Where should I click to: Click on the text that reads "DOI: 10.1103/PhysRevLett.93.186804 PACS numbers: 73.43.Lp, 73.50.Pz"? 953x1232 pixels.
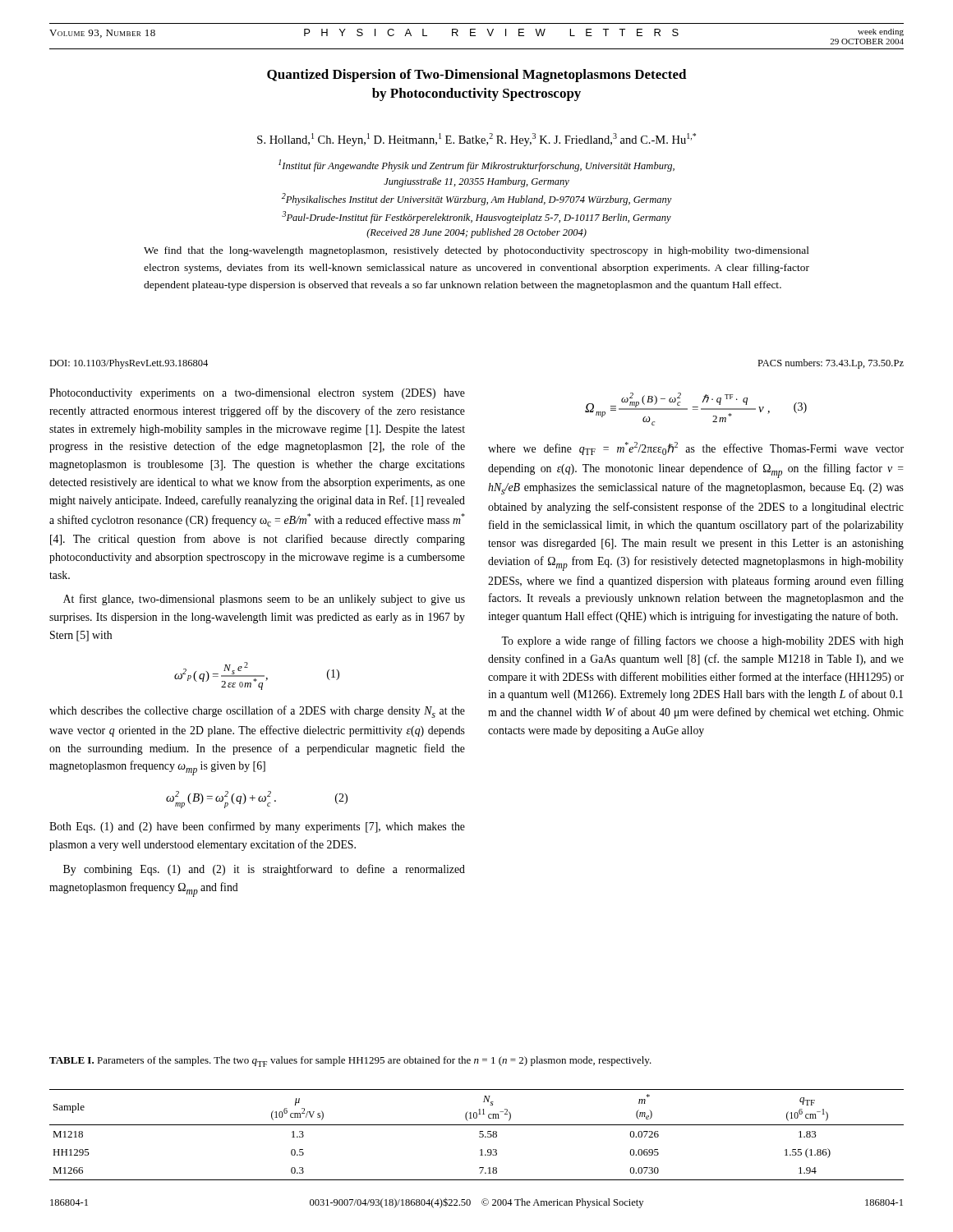127,363
